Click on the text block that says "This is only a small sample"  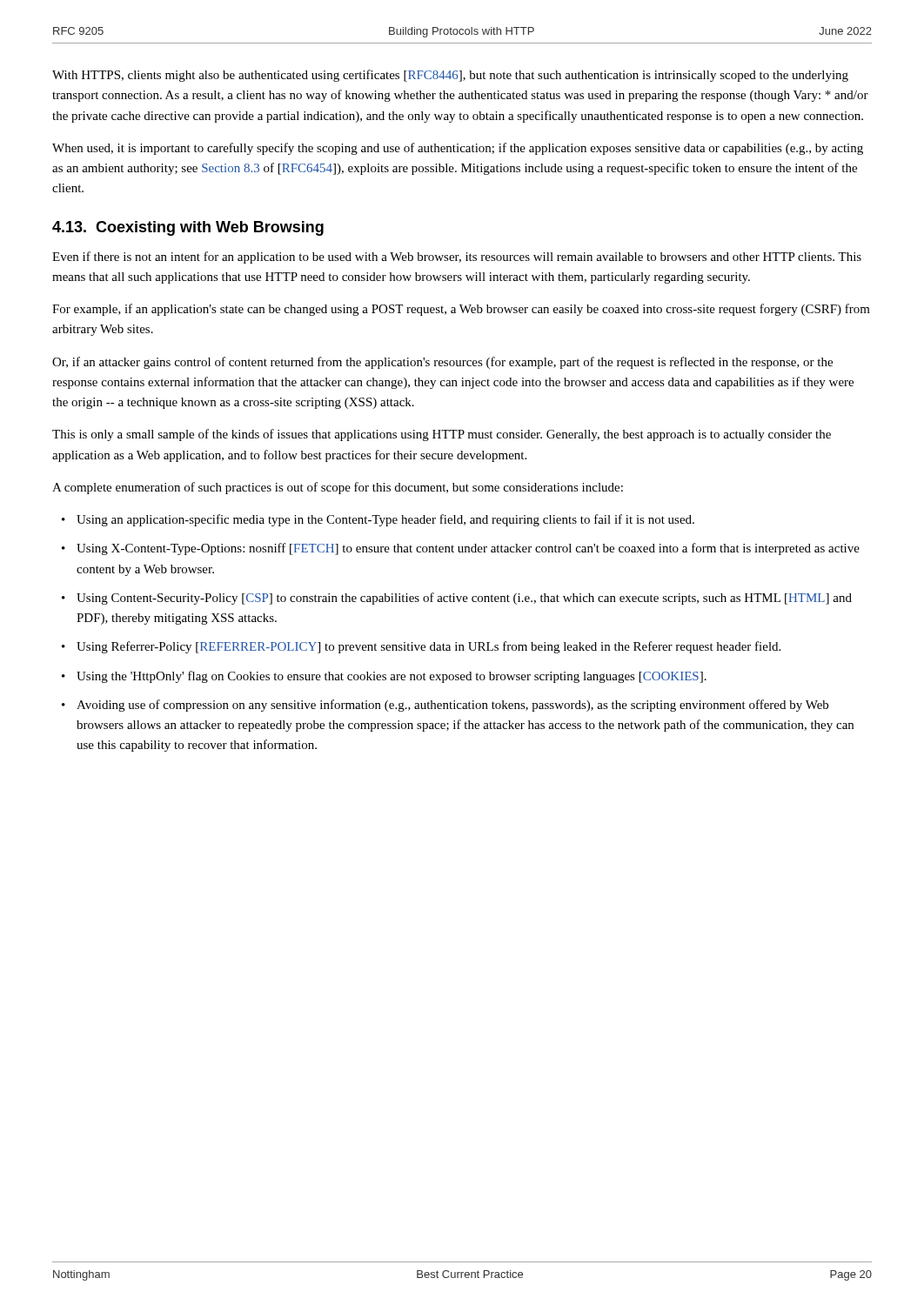(x=462, y=445)
